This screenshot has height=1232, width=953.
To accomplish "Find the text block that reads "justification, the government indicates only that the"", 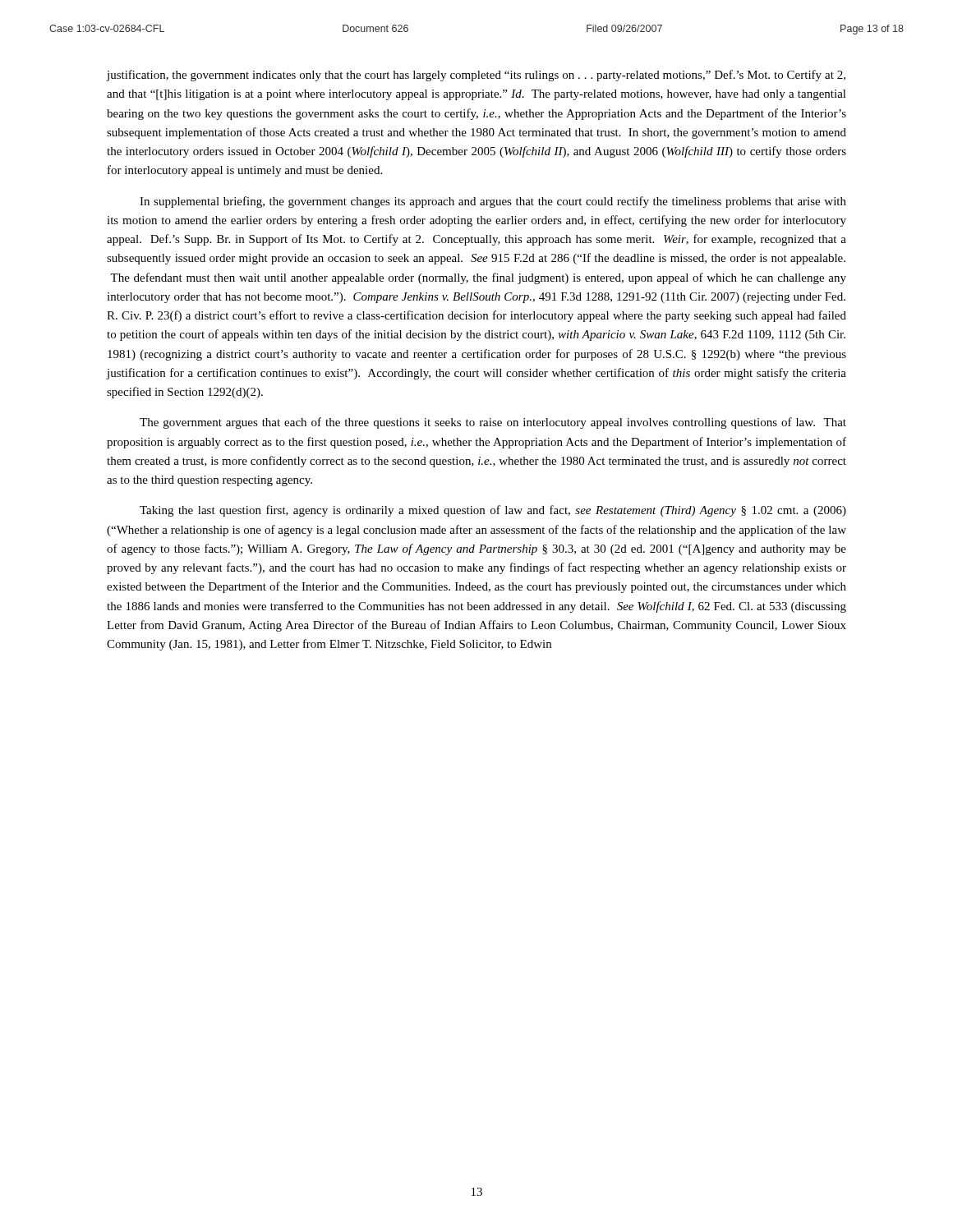I will (476, 123).
